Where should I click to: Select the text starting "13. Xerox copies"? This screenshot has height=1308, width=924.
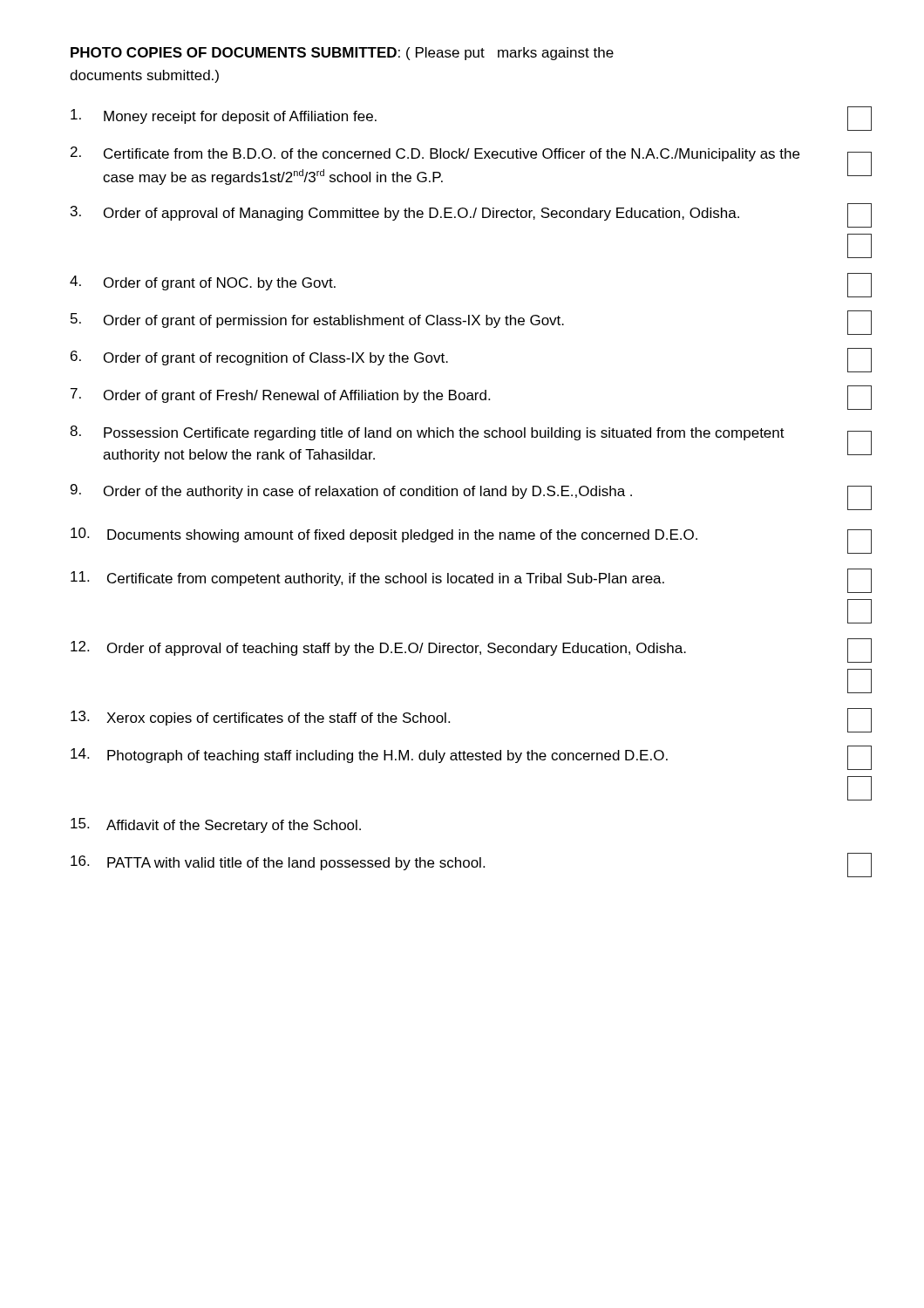pos(246,720)
